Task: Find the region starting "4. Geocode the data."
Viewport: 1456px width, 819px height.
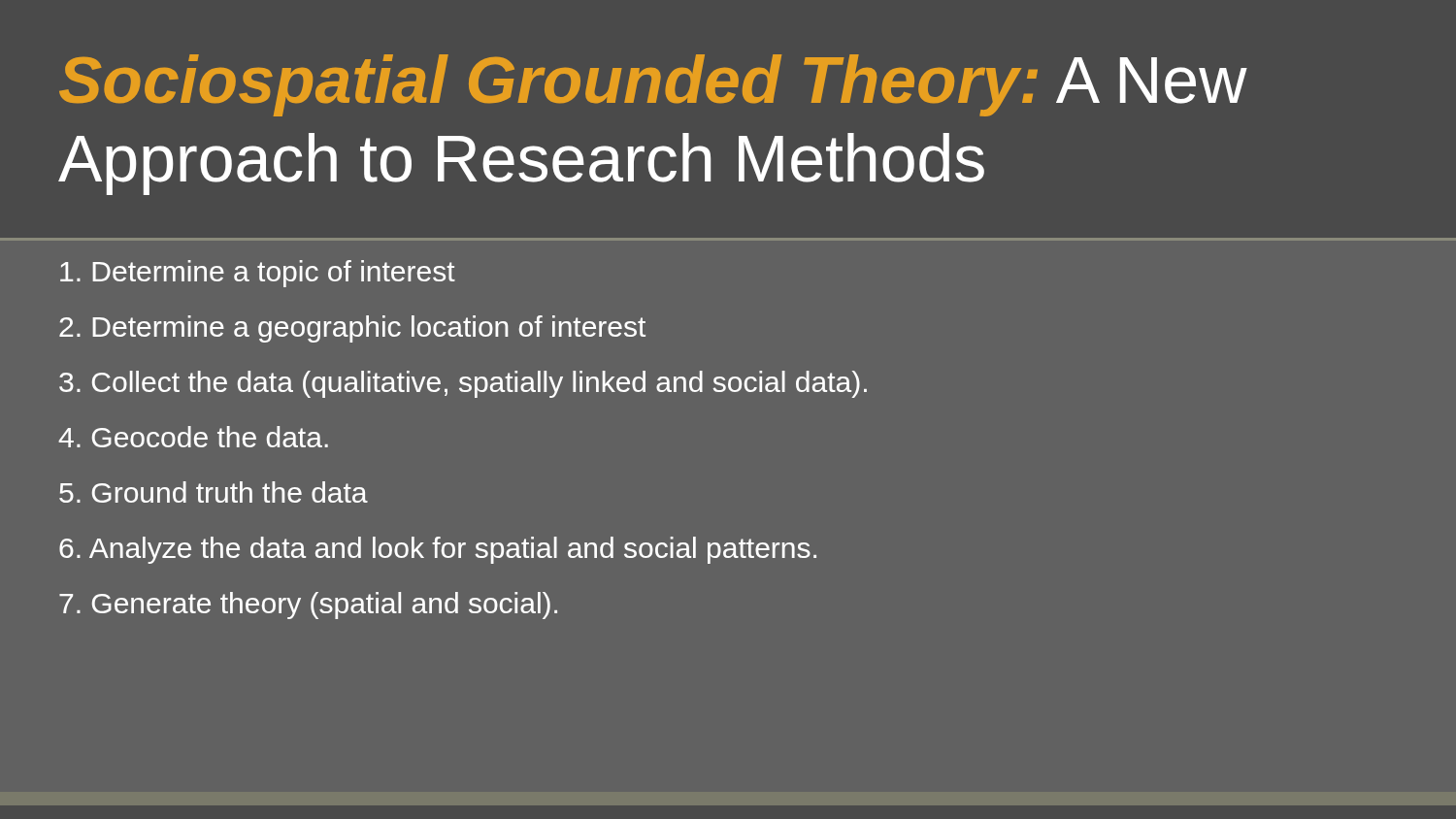Action: coord(194,437)
